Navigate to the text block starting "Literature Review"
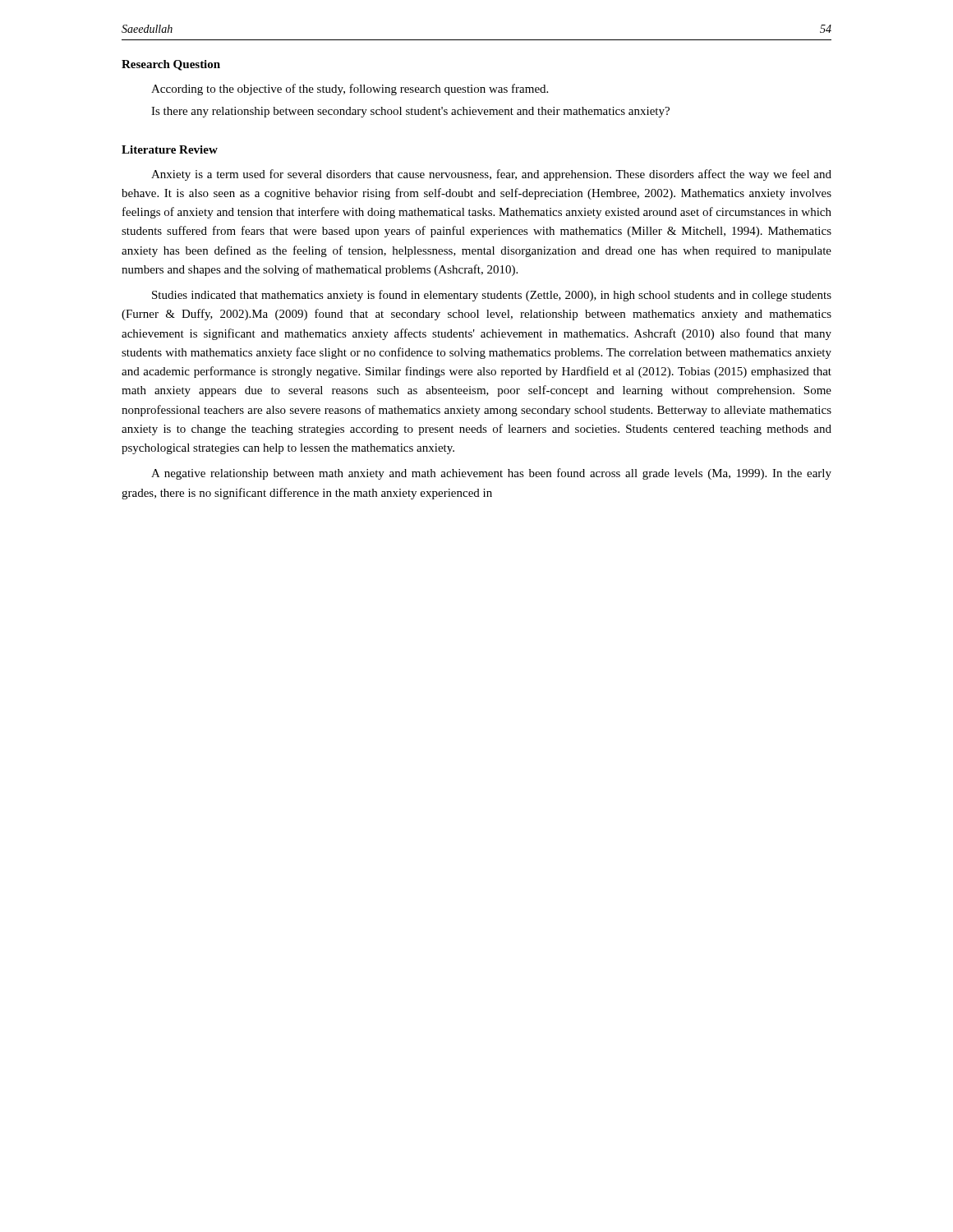This screenshot has height=1232, width=953. 170,149
